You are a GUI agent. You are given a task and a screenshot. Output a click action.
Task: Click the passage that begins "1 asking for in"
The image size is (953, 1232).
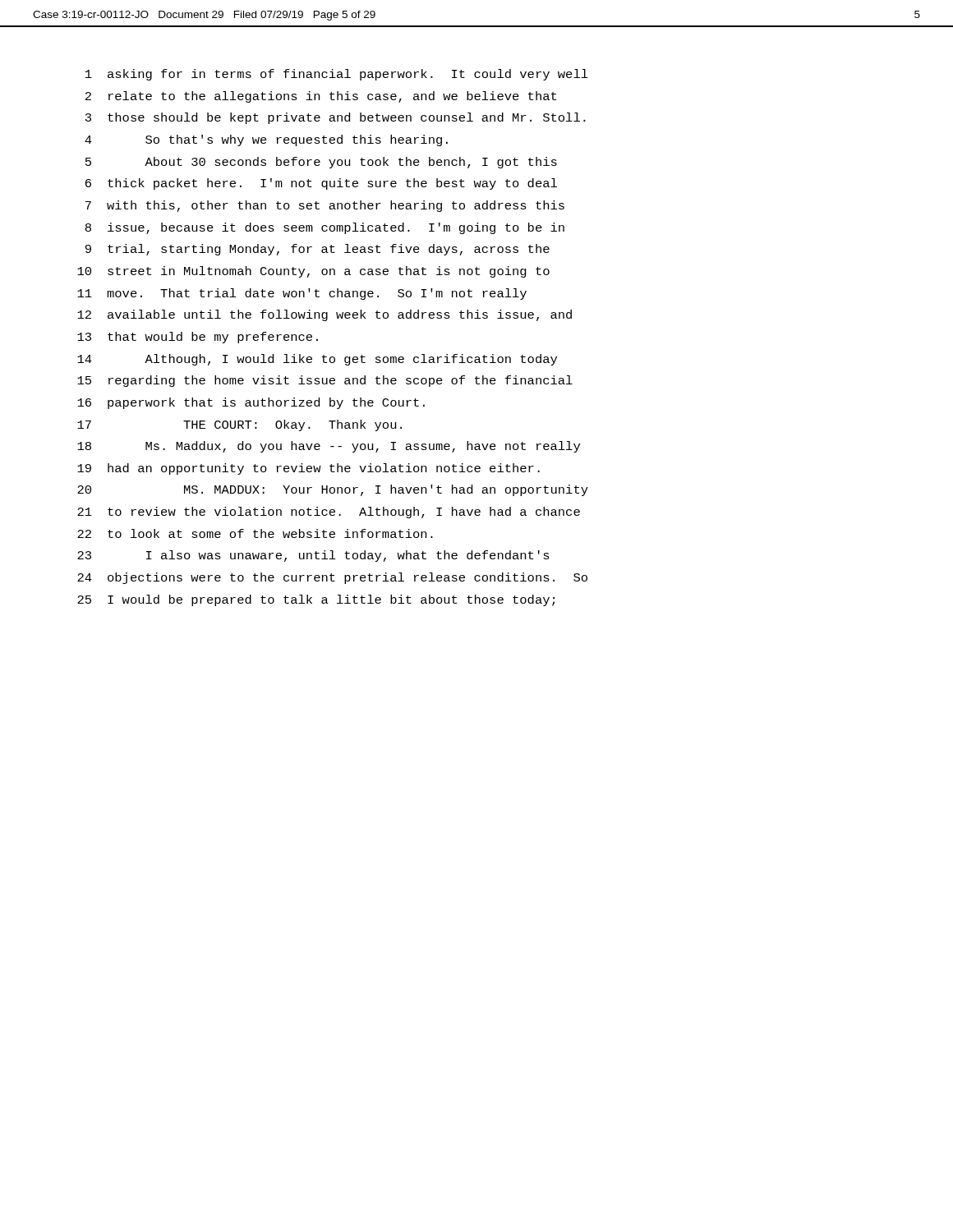click(x=337, y=75)
